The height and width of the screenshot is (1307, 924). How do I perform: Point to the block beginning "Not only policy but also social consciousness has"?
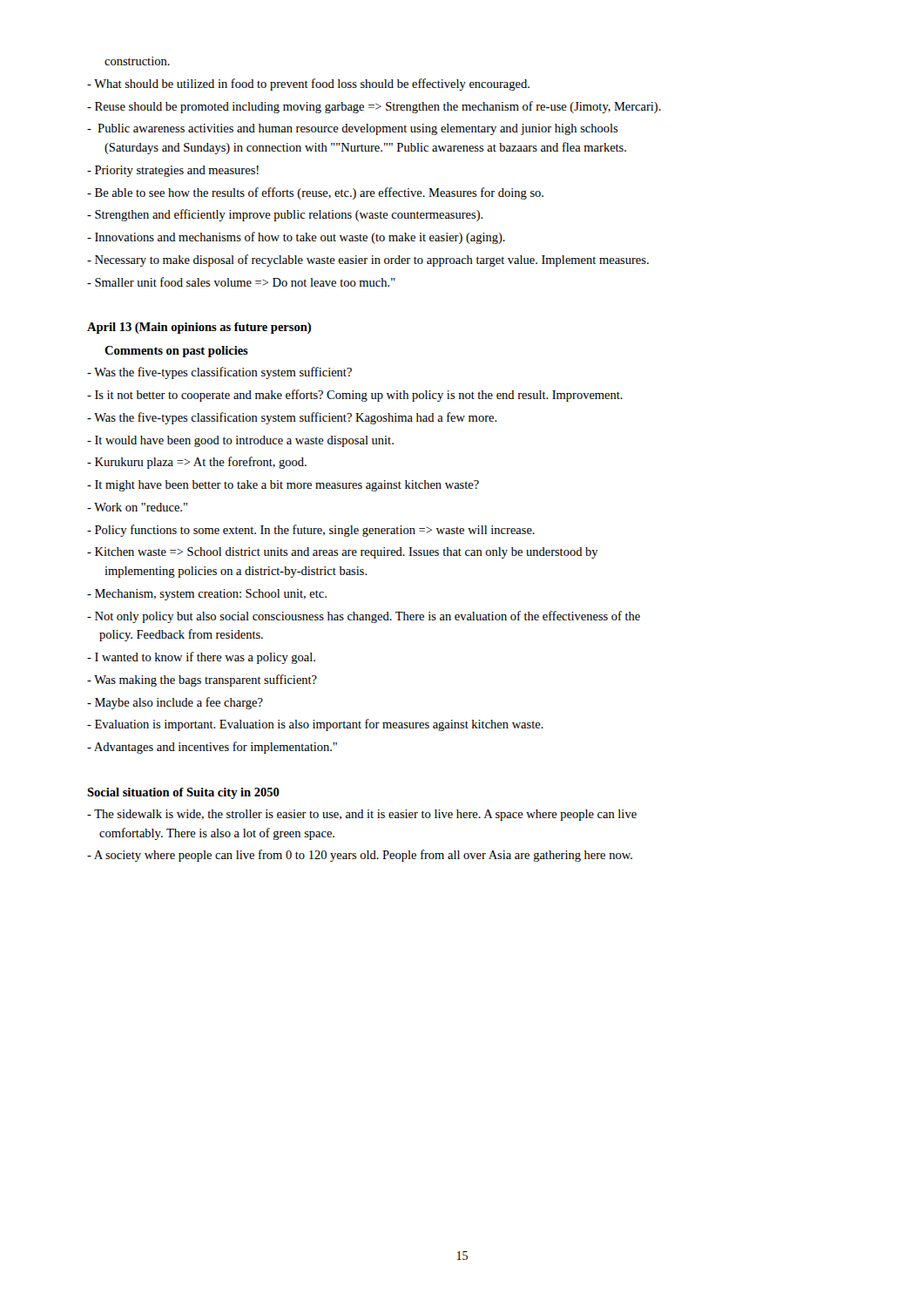(x=364, y=625)
